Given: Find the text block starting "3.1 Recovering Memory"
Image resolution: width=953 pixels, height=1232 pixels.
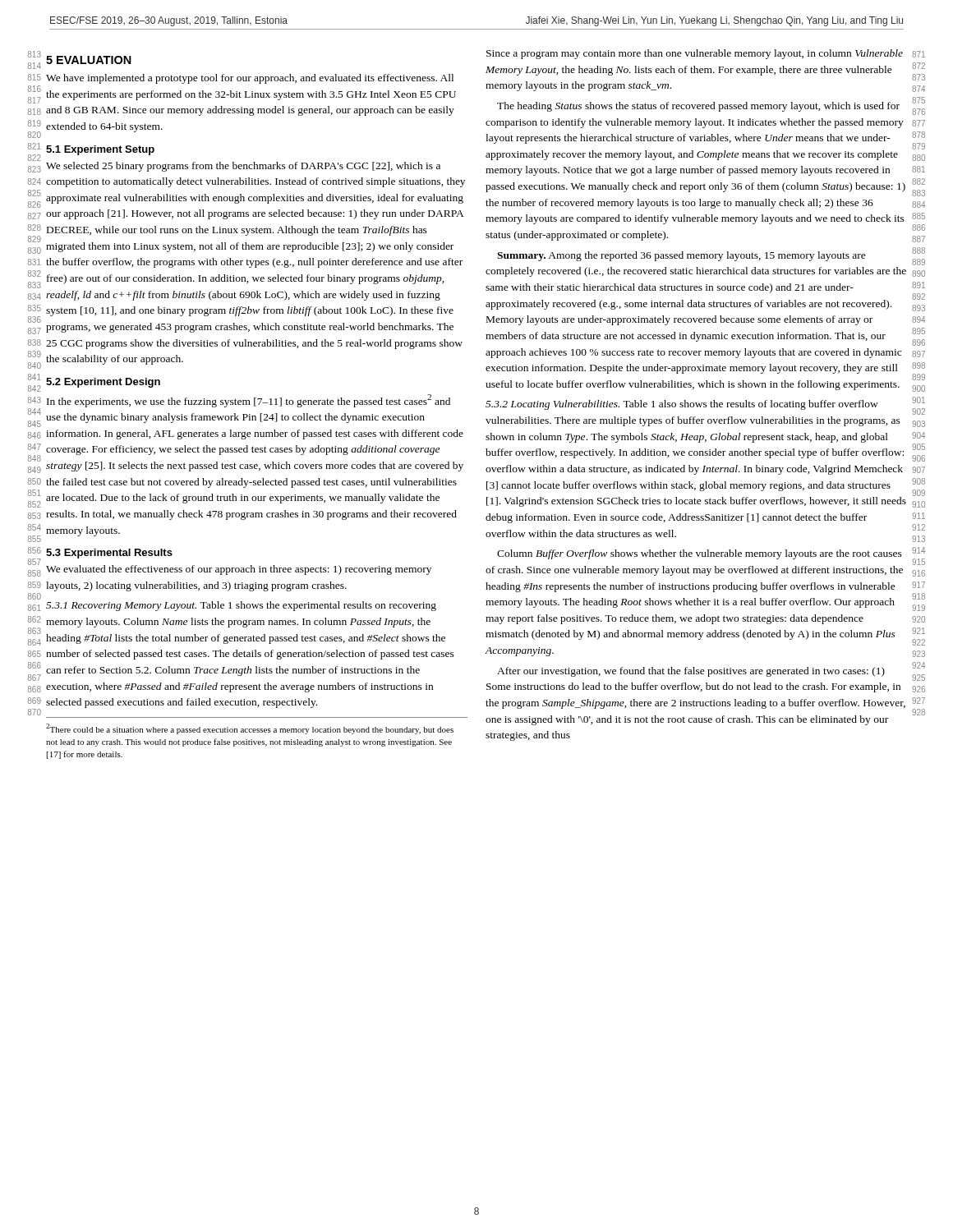Looking at the screenshot, I should pyautogui.click(x=257, y=654).
